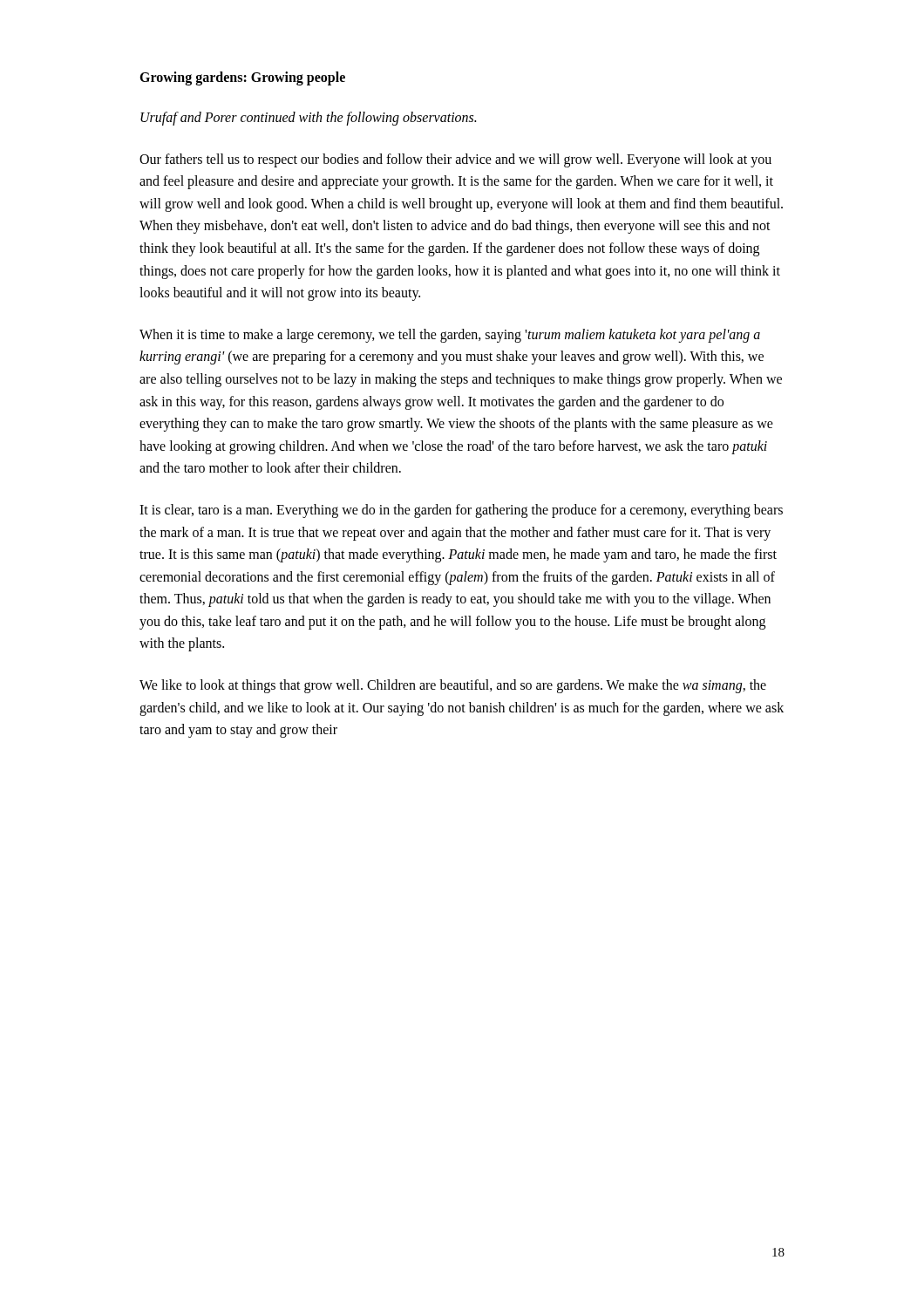Click the passage that begins "Our fathers tell us to respect our bodies"

pos(462,226)
